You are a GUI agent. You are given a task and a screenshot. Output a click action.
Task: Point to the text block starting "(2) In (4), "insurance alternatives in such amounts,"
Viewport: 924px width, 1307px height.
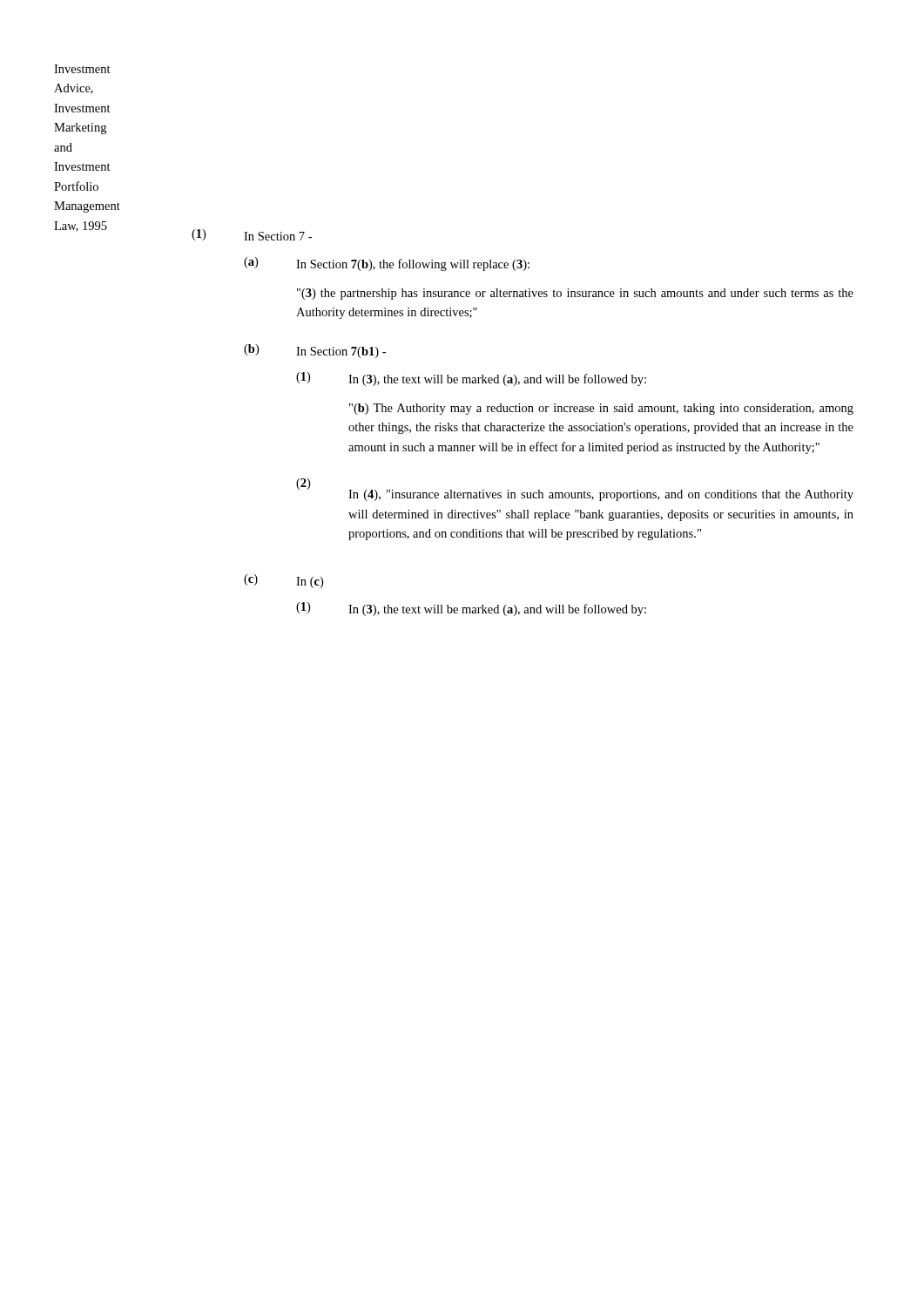(x=575, y=515)
